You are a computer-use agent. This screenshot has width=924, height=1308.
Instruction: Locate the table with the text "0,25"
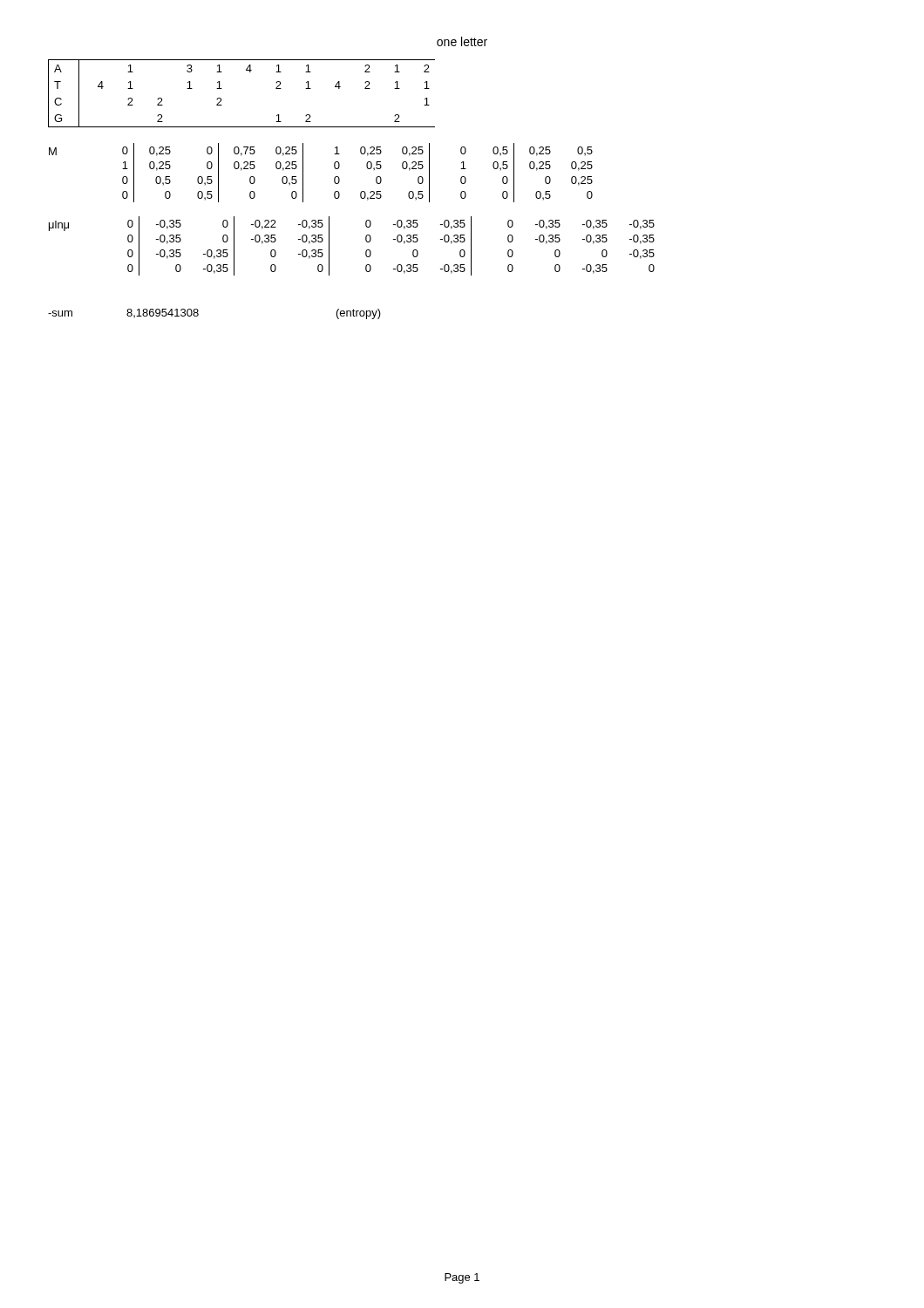click(x=462, y=173)
